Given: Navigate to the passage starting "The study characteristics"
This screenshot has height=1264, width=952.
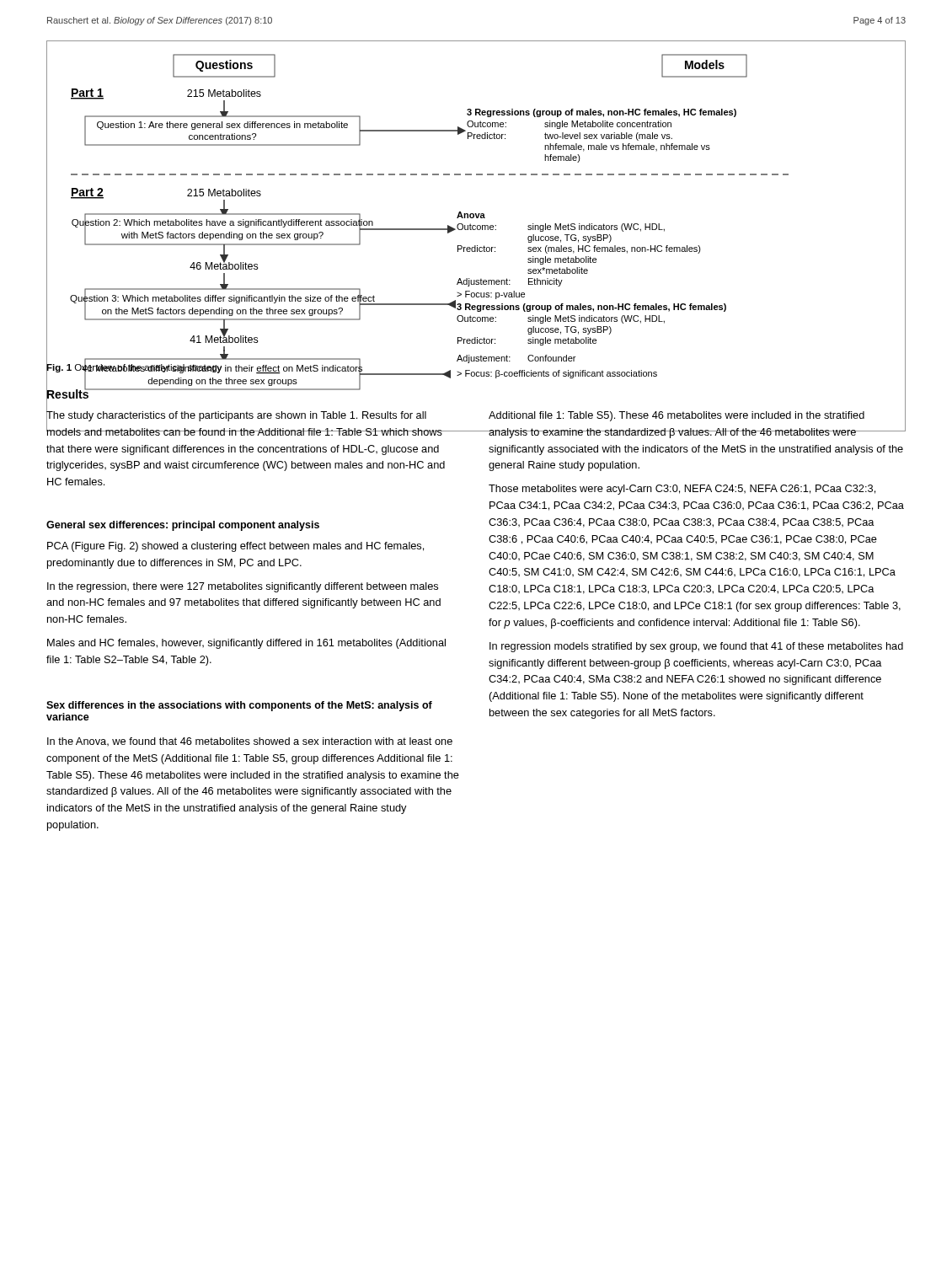Looking at the screenshot, I should coord(253,449).
